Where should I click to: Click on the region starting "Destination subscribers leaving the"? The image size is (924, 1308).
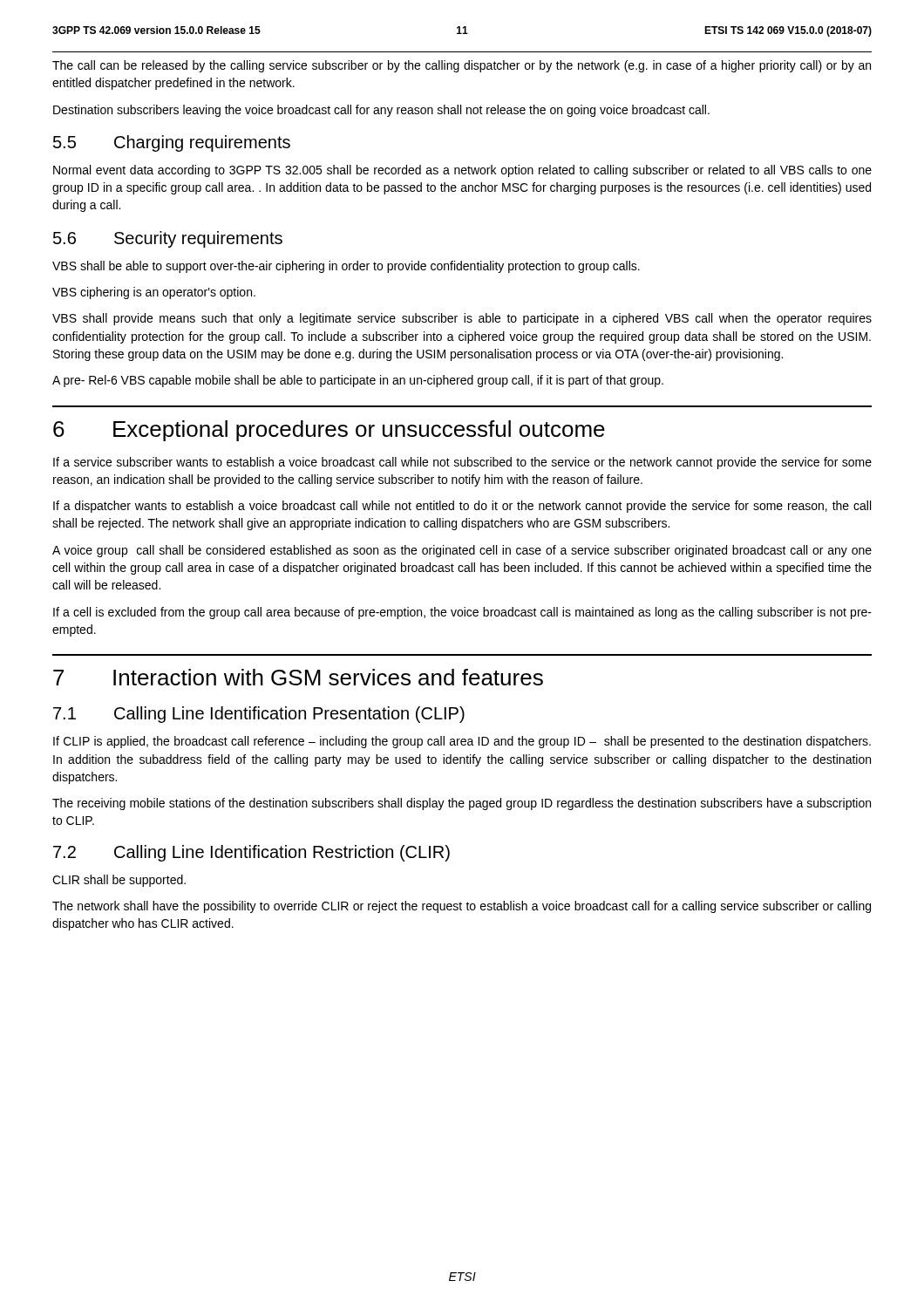[462, 110]
